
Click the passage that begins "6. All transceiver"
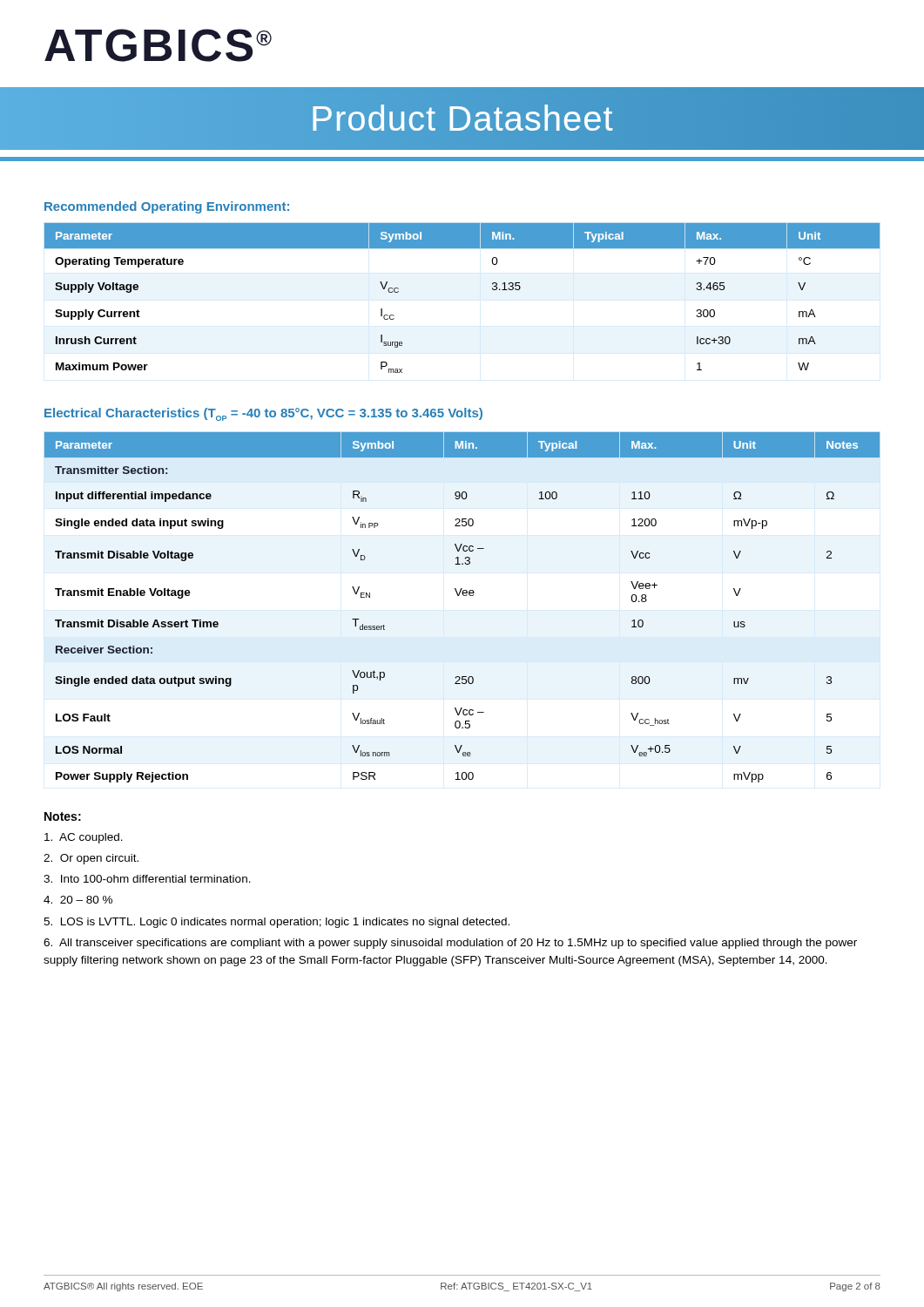(450, 951)
